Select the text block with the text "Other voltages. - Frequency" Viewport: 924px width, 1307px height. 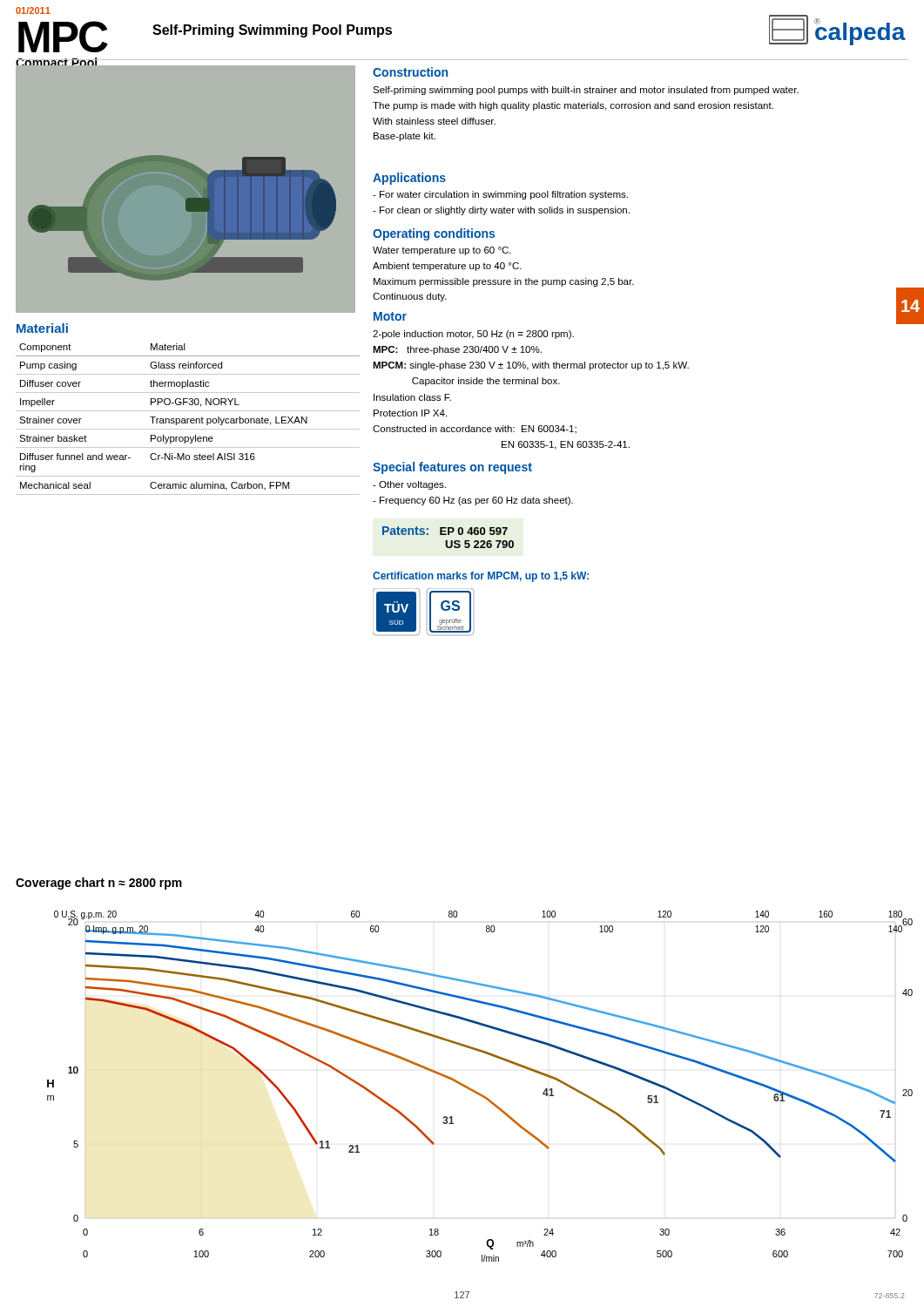[x=473, y=492]
